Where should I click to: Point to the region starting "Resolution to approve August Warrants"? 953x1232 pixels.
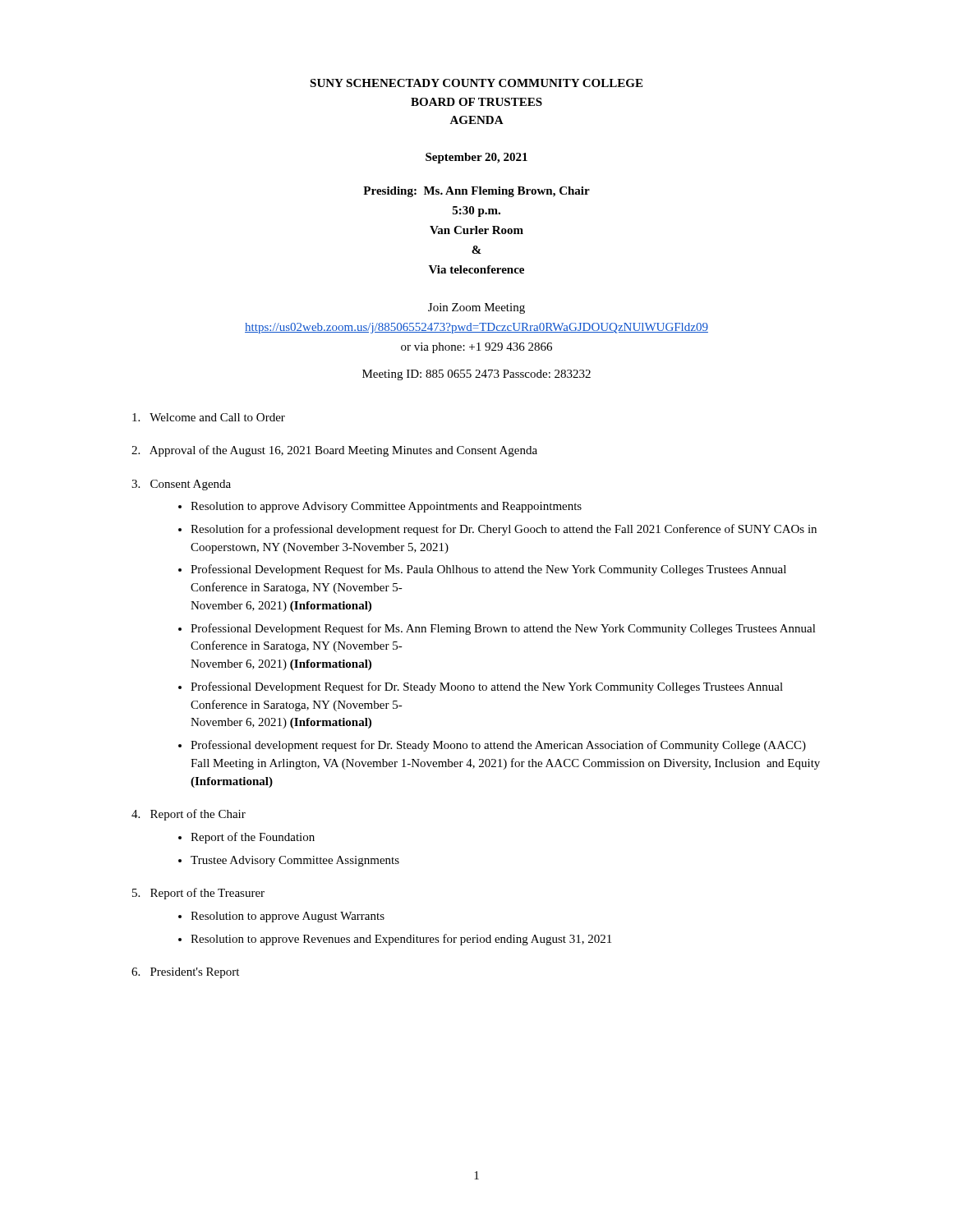pos(288,916)
